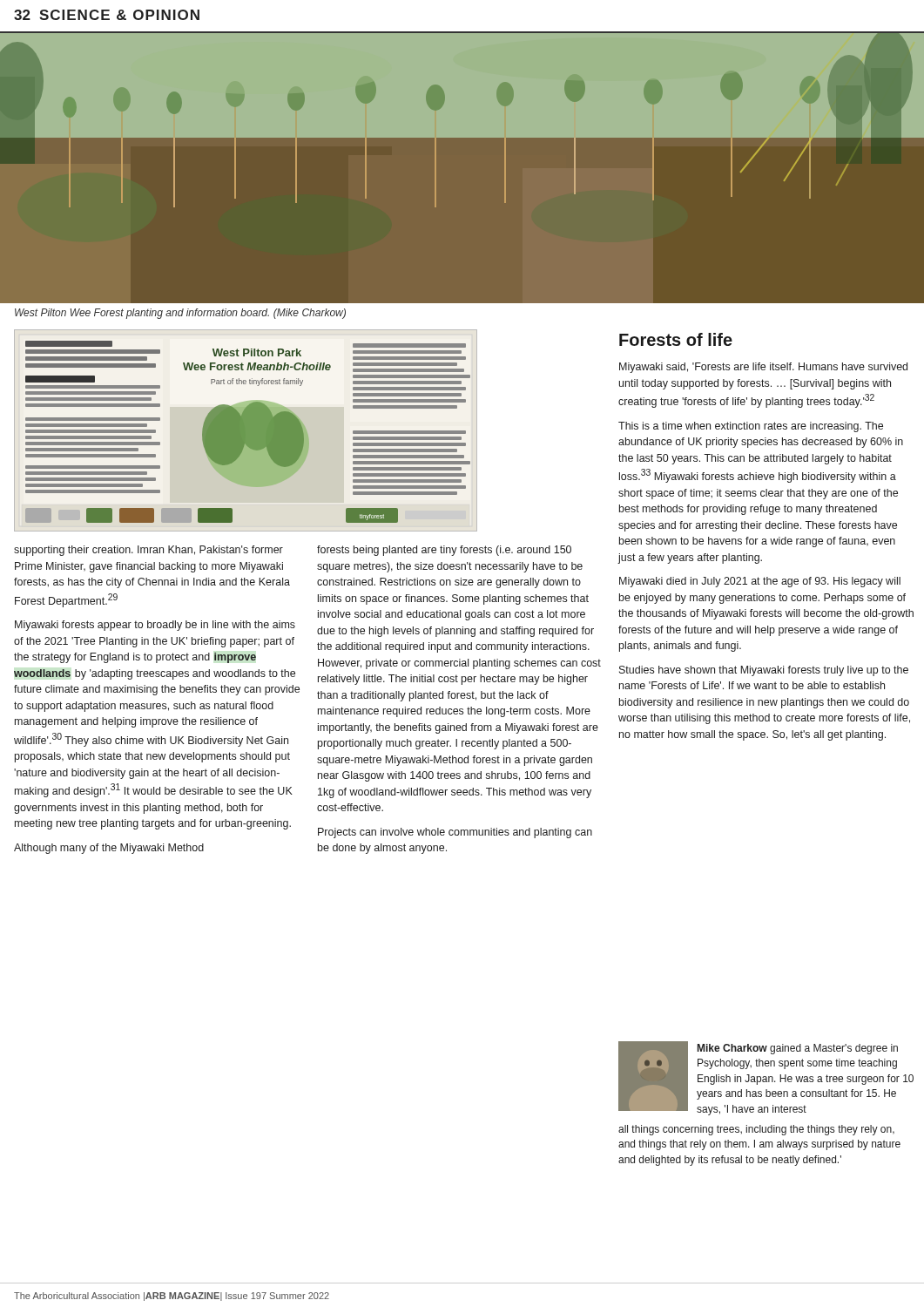
Task: Click on the caption with the text "West Pilton Wee Forest planting and"
Action: point(180,313)
